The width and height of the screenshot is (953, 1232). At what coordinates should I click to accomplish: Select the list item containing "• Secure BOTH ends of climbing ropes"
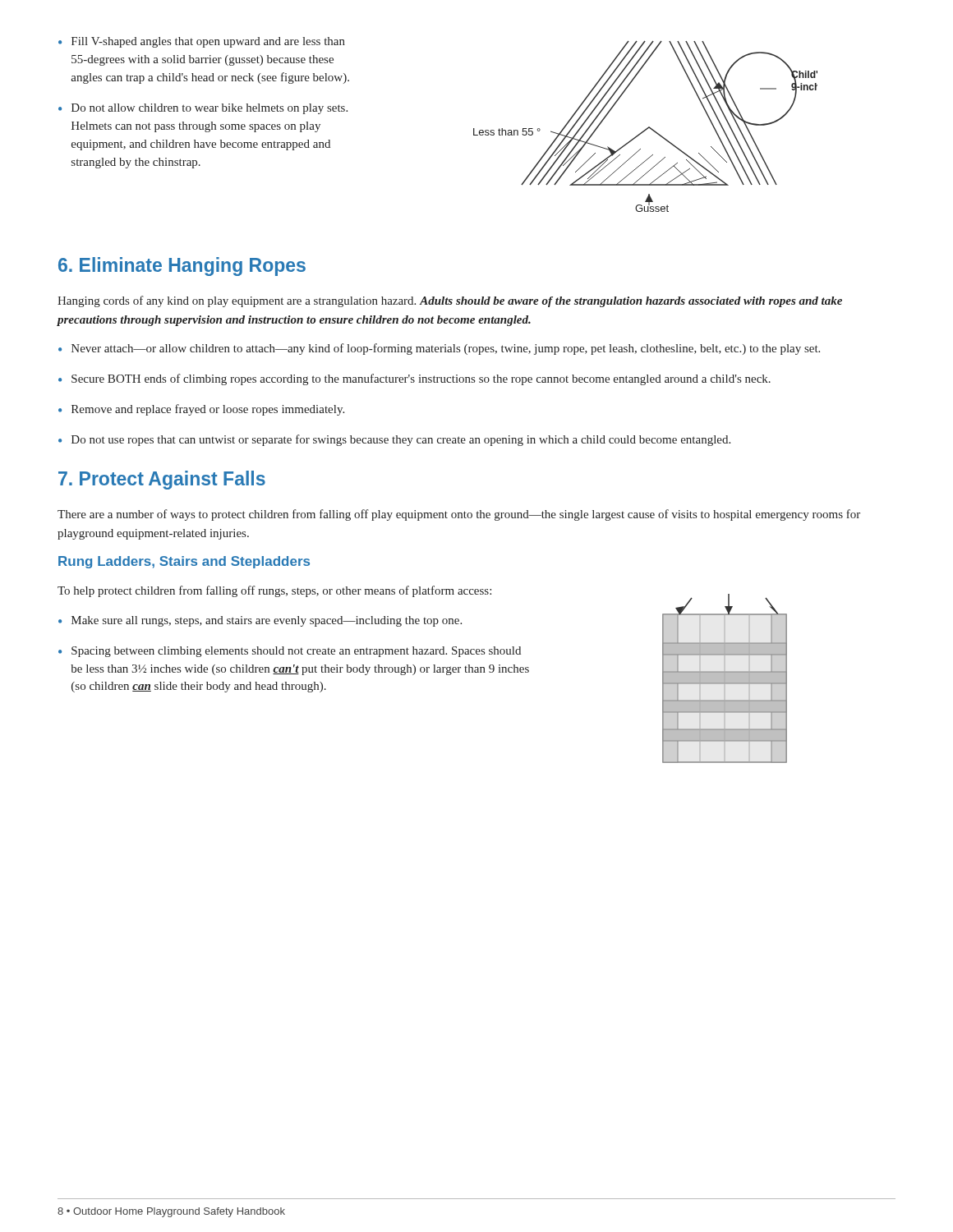414,381
